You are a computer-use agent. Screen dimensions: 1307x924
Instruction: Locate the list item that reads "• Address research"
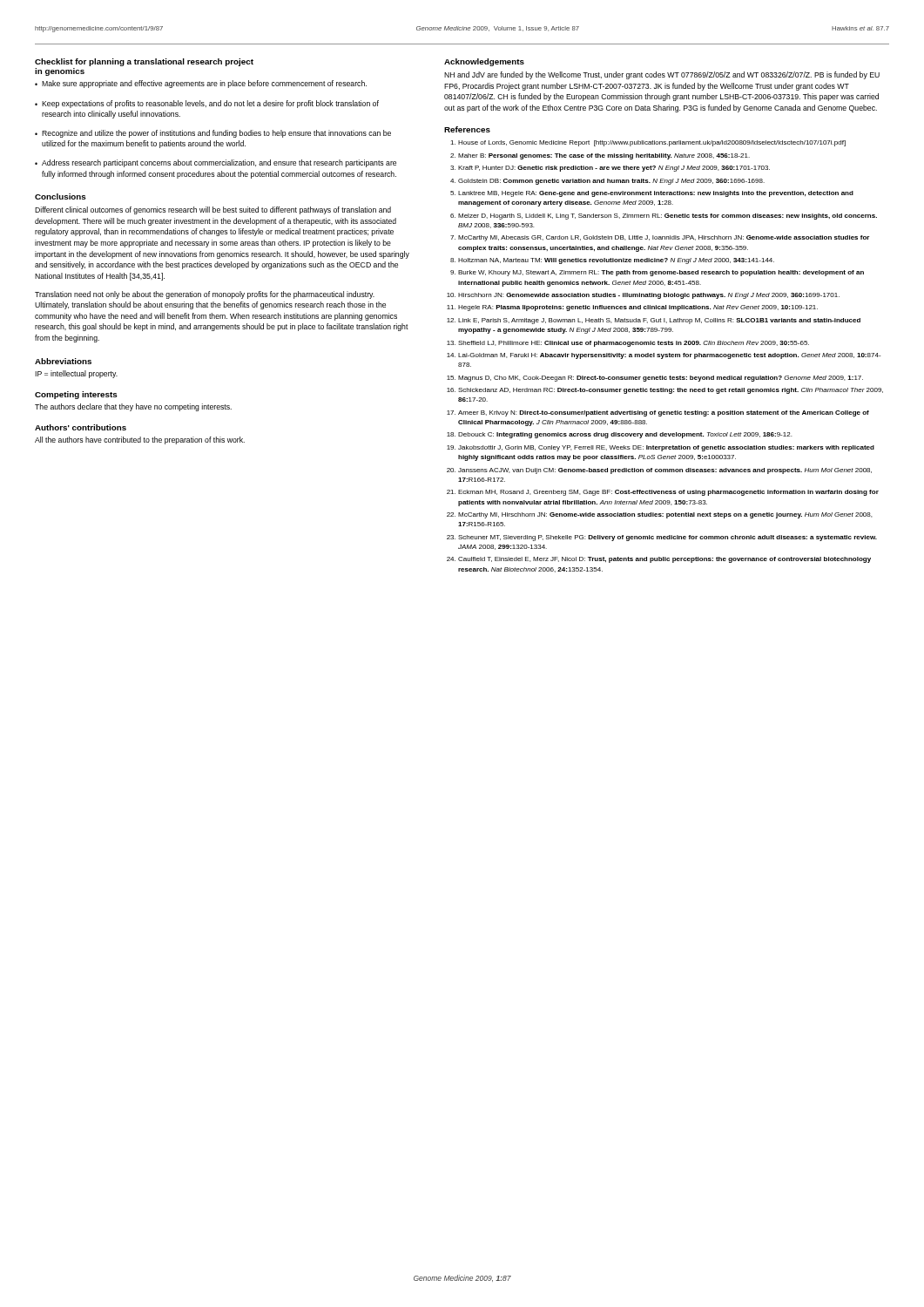click(x=222, y=169)
